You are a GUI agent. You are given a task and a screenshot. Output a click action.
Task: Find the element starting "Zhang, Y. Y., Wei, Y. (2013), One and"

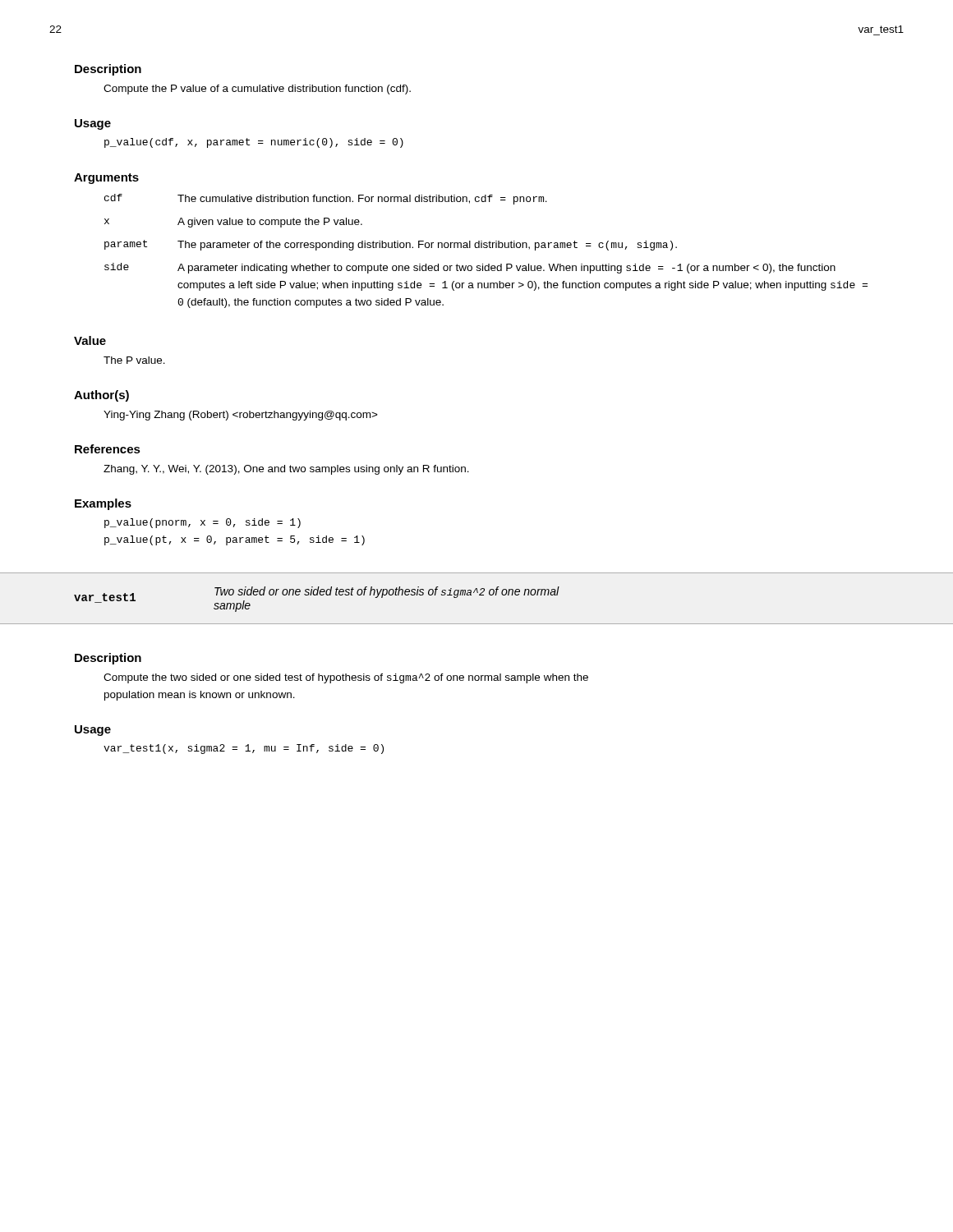pos(287,469)
